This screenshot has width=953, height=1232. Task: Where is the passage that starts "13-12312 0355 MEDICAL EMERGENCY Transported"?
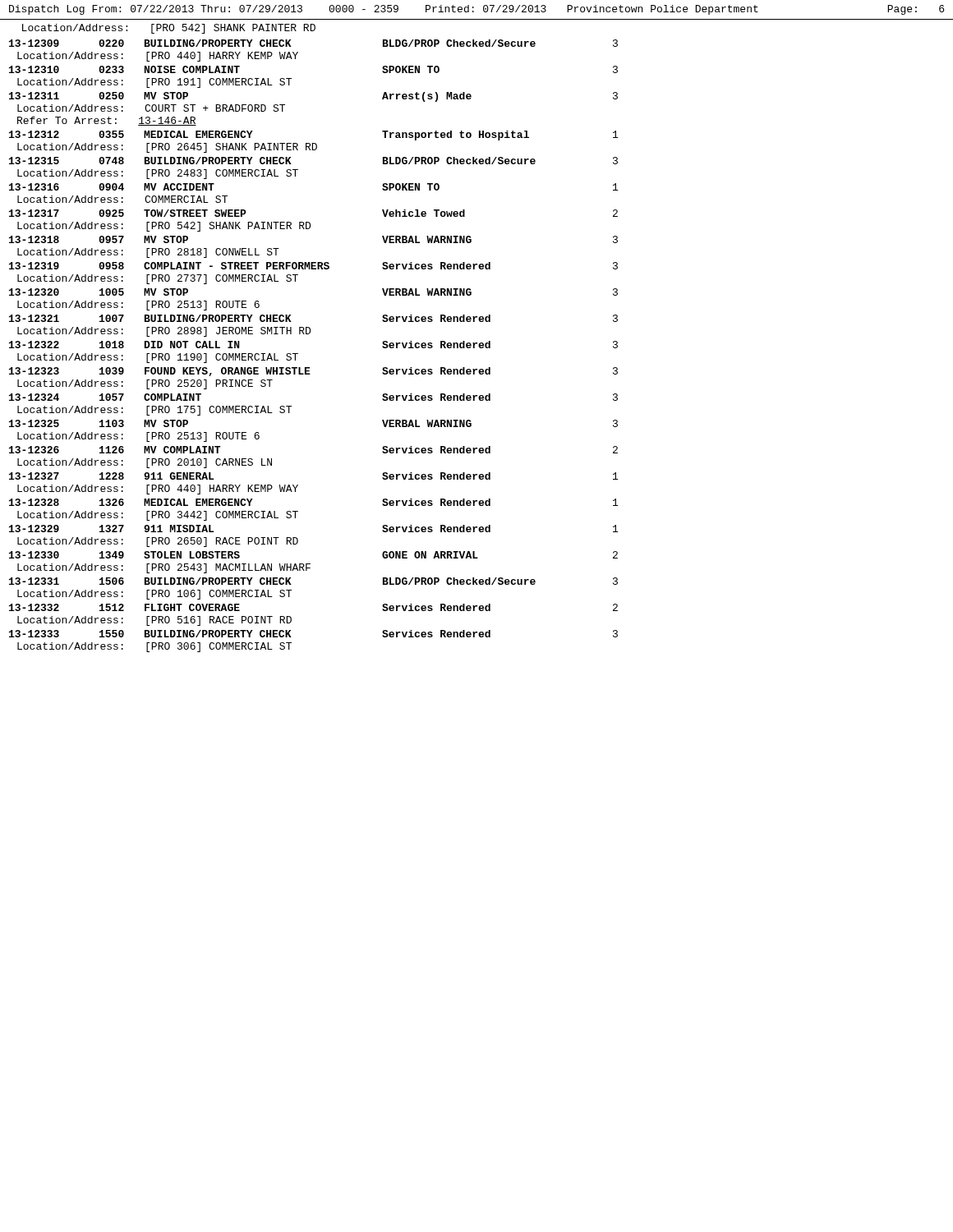pos(476,141)
